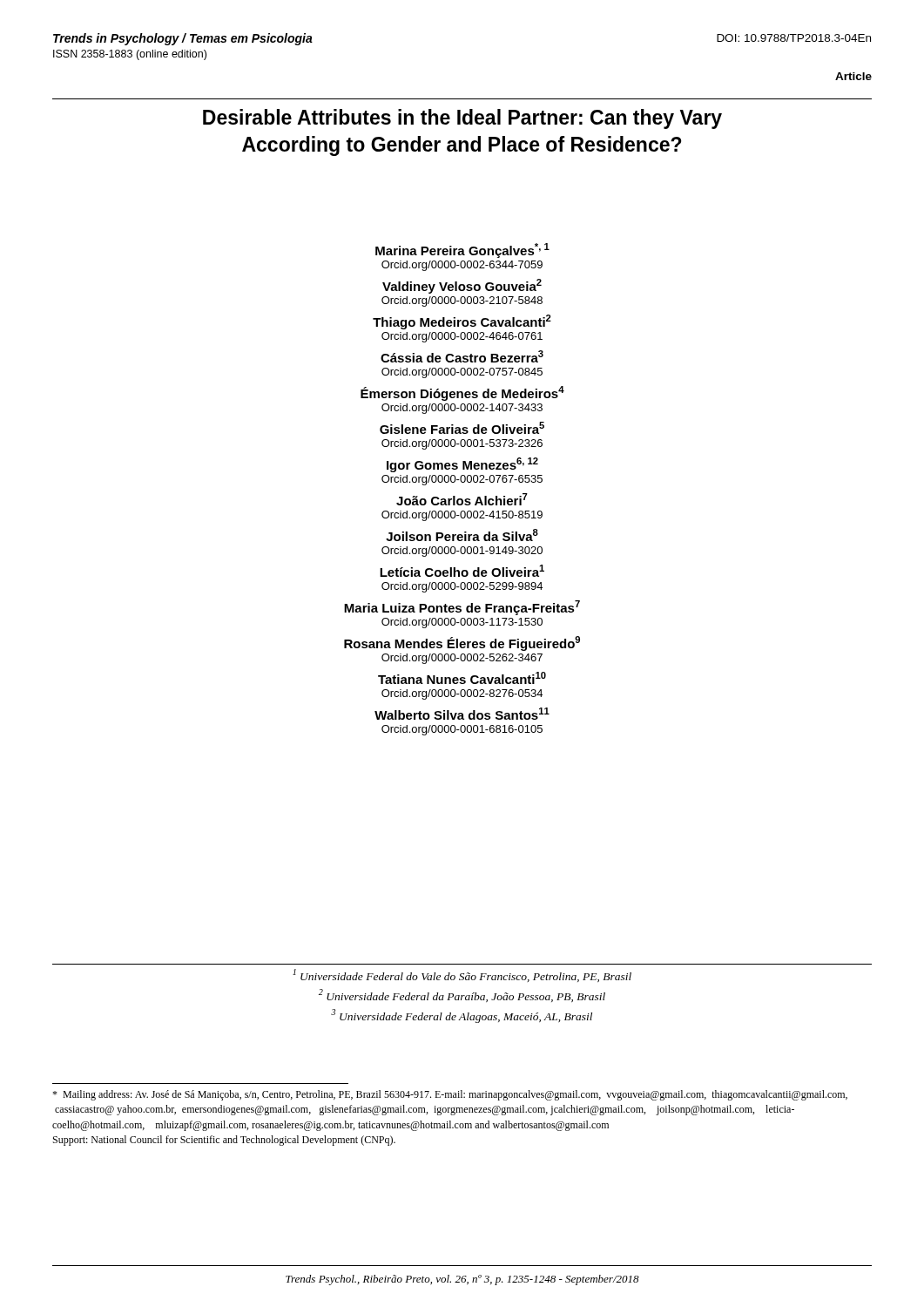Locate the block starting "Mailing address: Av. José de Sá Maniçoba,"
This screenshot has width=924, height=1307.
[450, 1117]
